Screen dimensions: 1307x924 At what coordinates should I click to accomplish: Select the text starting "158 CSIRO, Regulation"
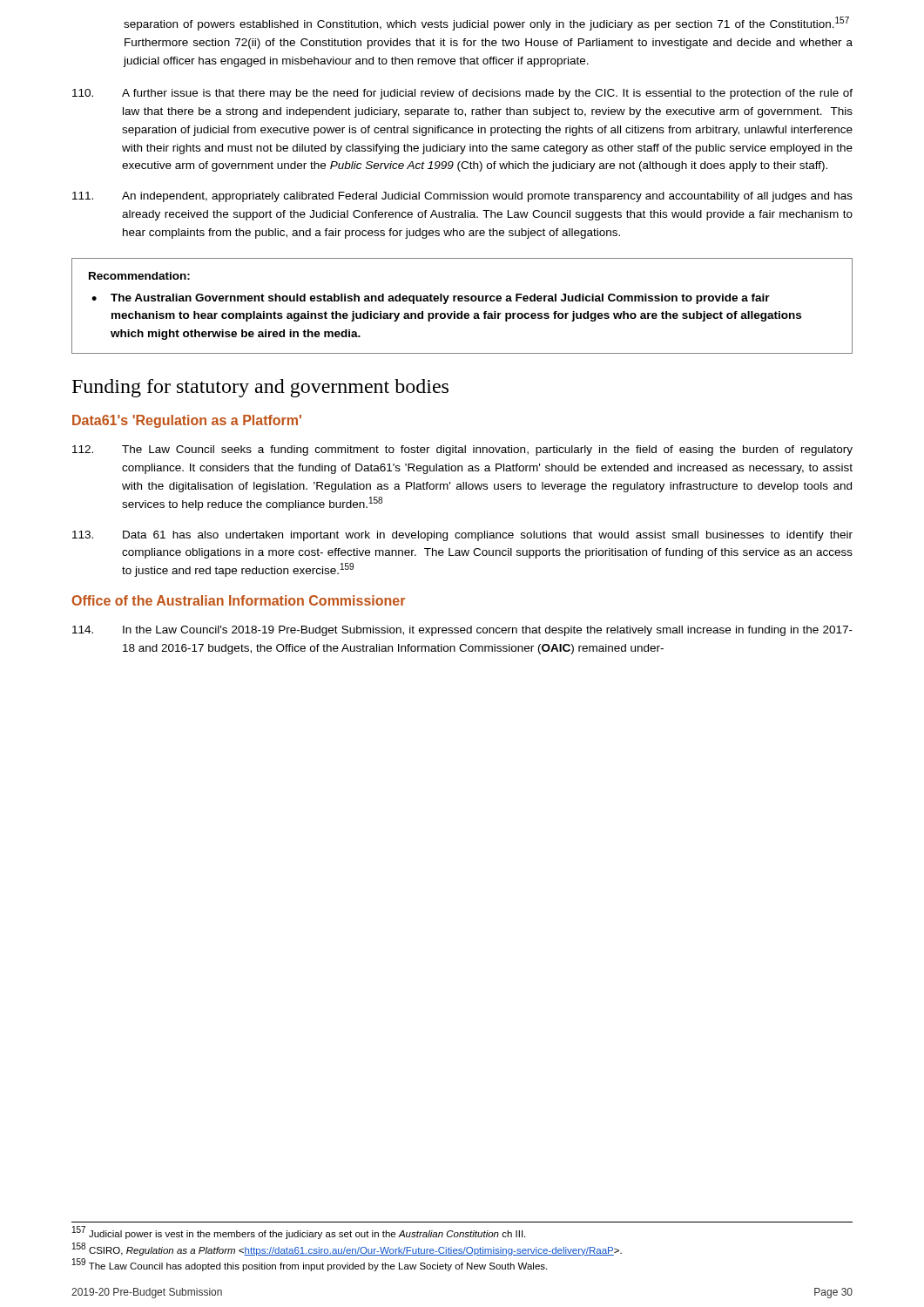point(347,1249)
